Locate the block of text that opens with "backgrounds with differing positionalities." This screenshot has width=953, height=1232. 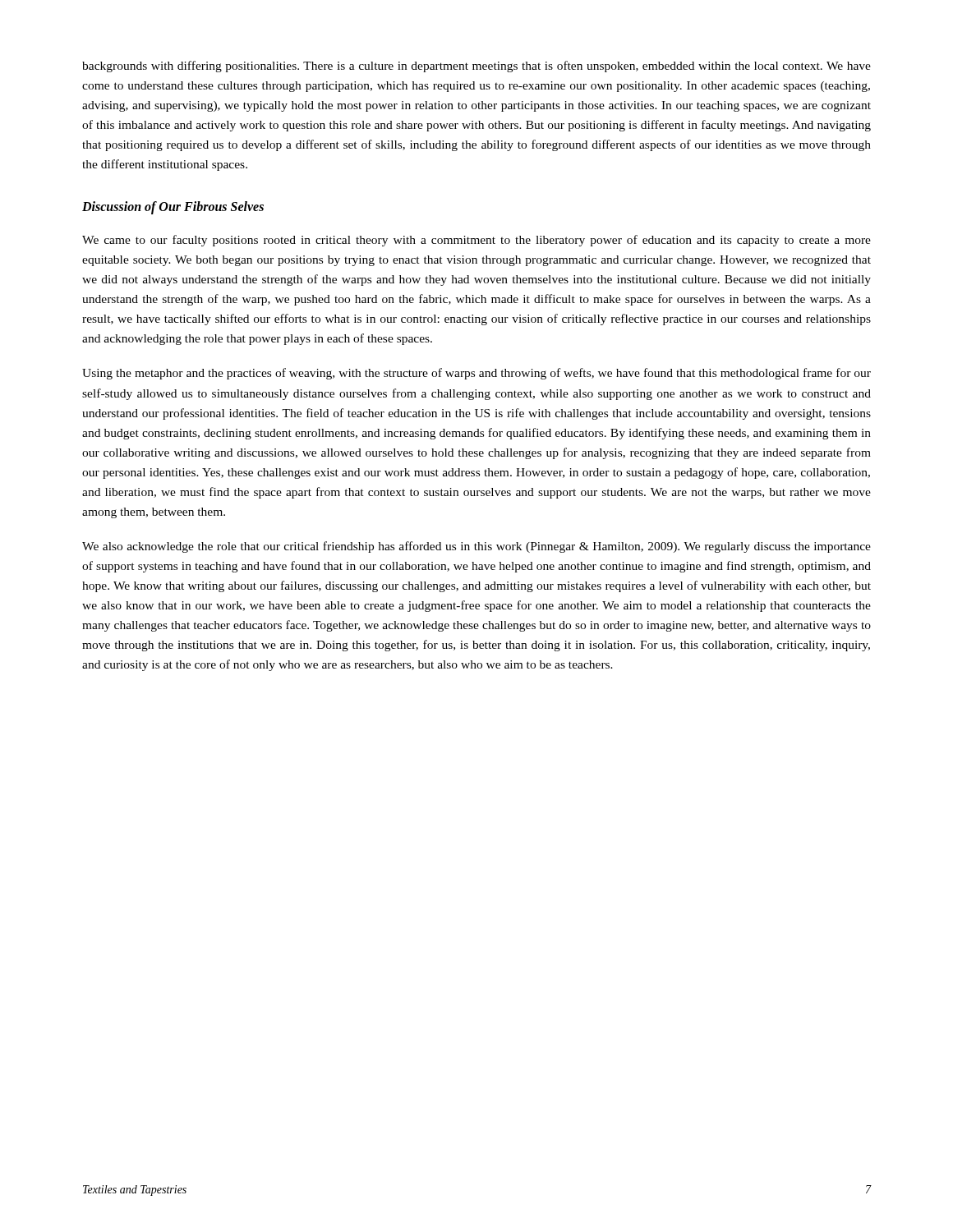476,115
